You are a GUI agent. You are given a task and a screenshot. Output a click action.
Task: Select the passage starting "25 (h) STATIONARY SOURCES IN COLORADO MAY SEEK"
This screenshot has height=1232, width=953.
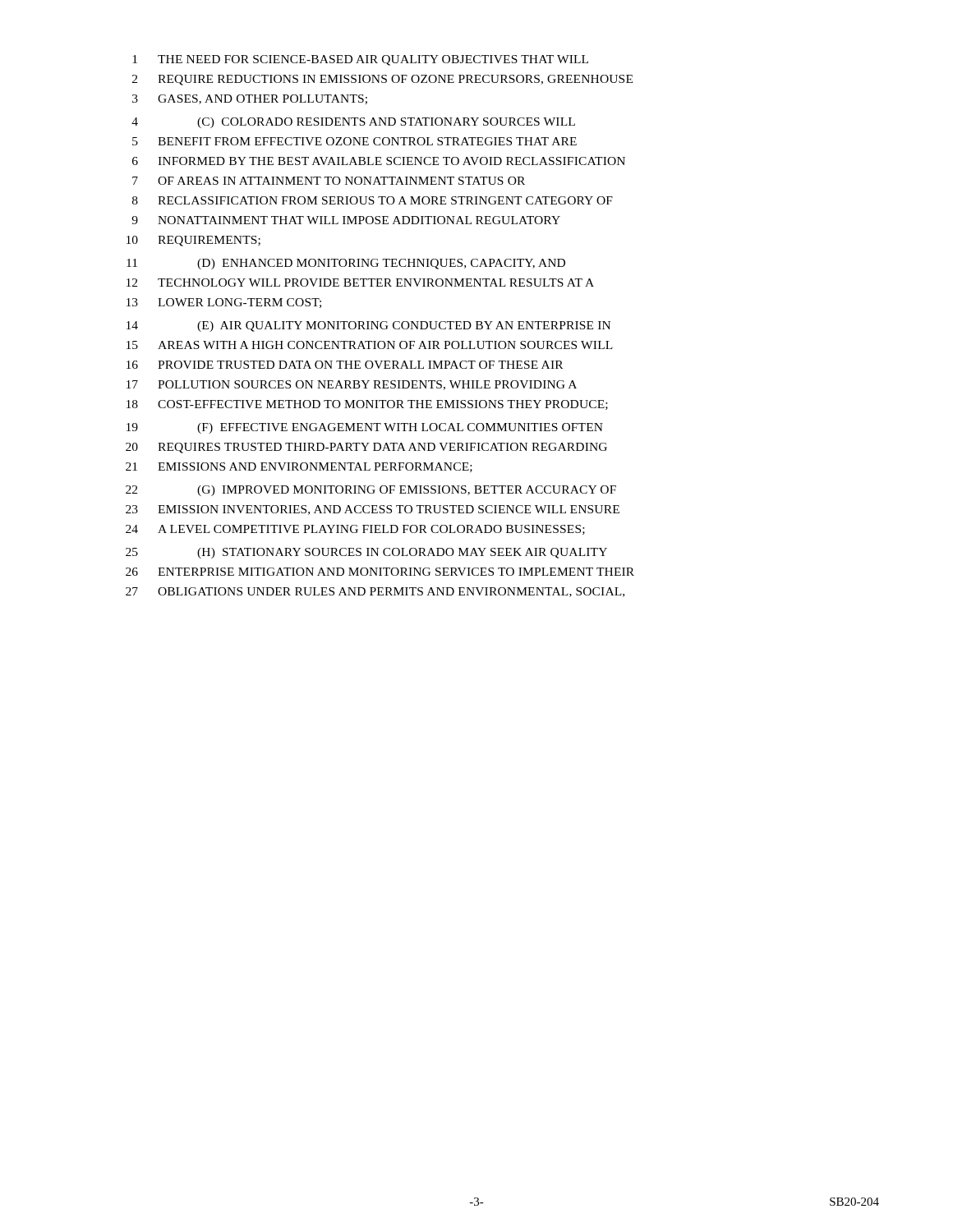point(489,552)
